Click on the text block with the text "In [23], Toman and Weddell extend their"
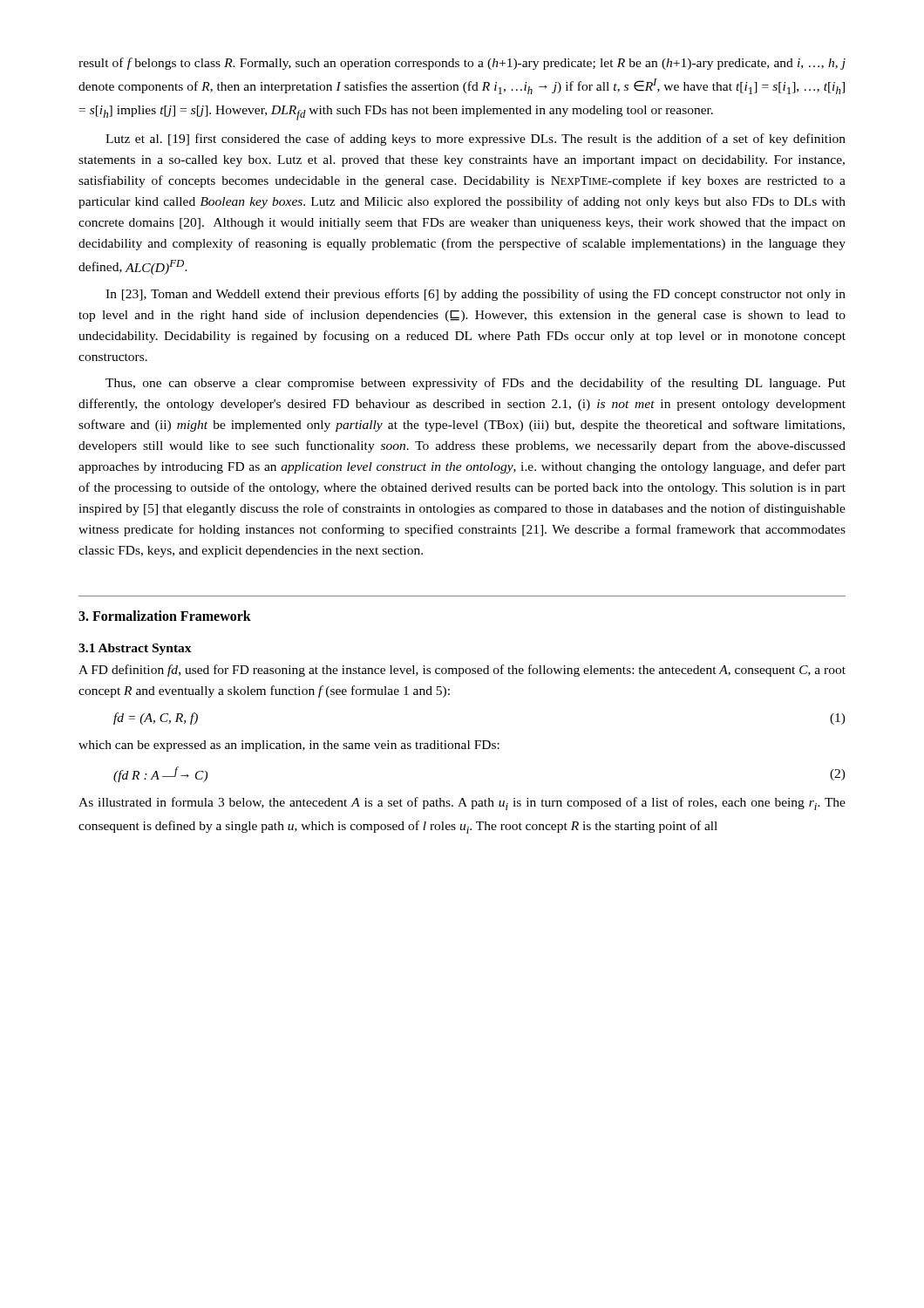Screen dimensions: 1308x924 (x=462, y=325)
